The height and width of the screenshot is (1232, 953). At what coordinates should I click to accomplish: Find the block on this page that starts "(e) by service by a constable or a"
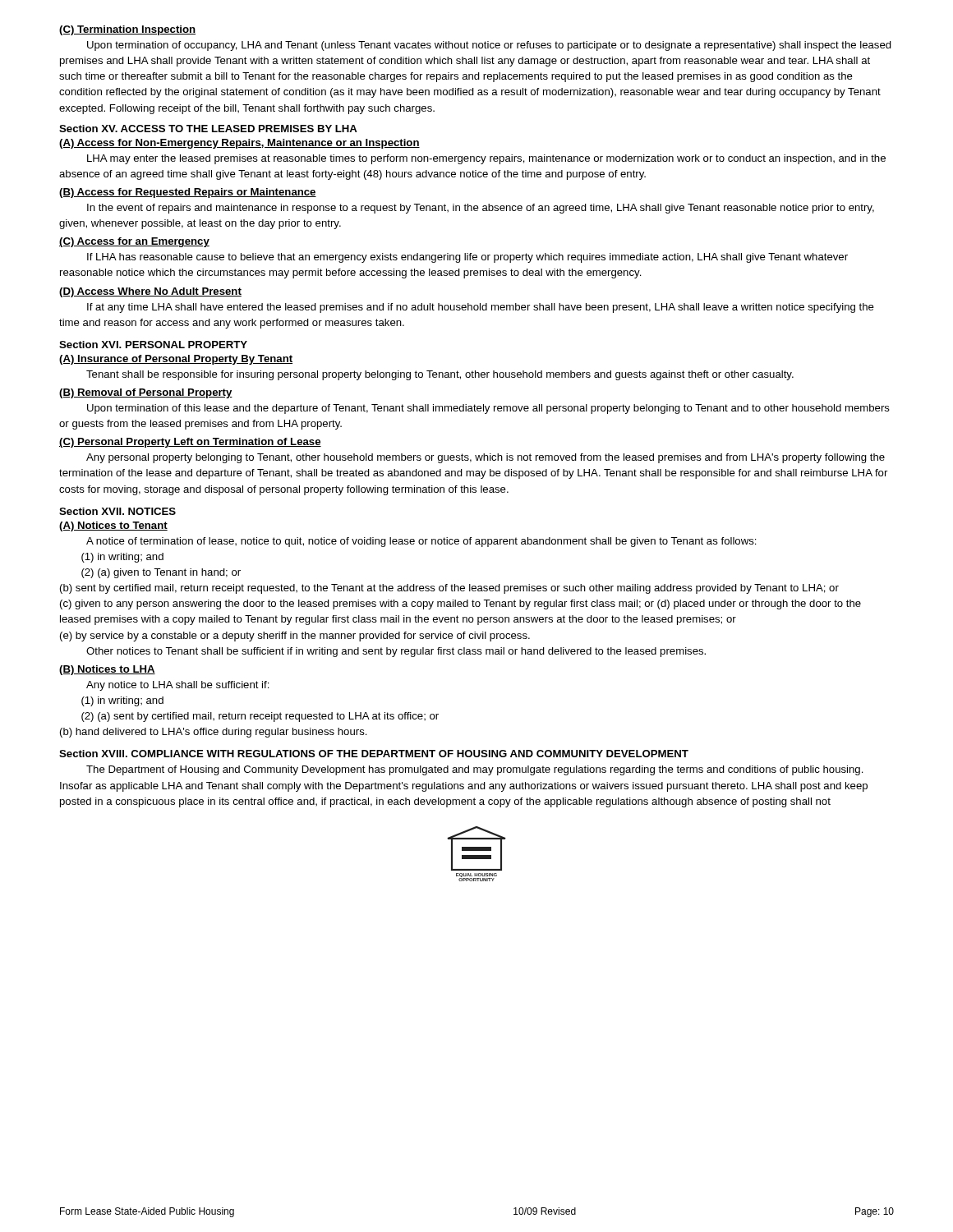[x=476, y=635]
